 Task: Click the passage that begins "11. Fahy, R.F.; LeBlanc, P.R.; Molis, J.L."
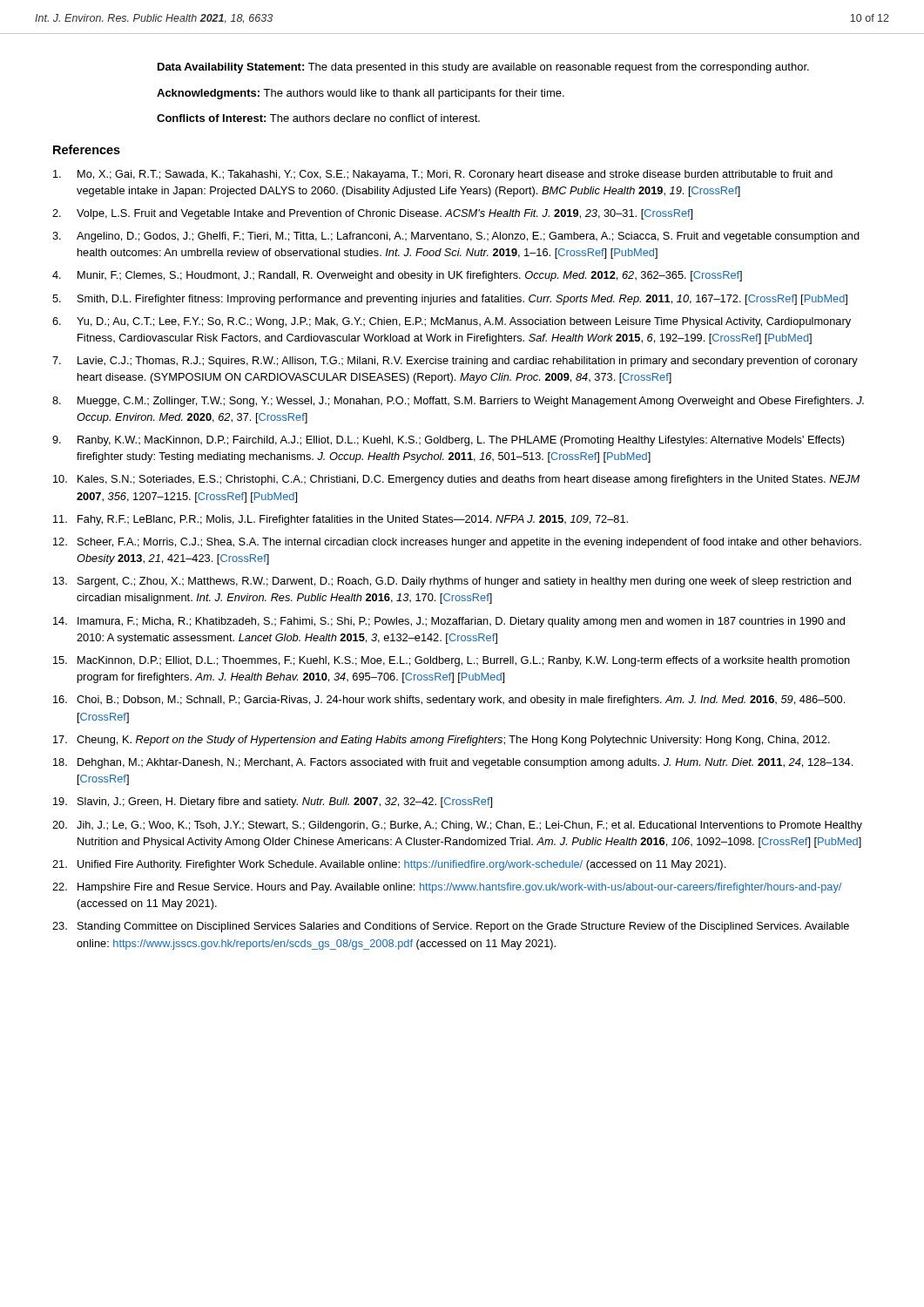click(462, 519)
